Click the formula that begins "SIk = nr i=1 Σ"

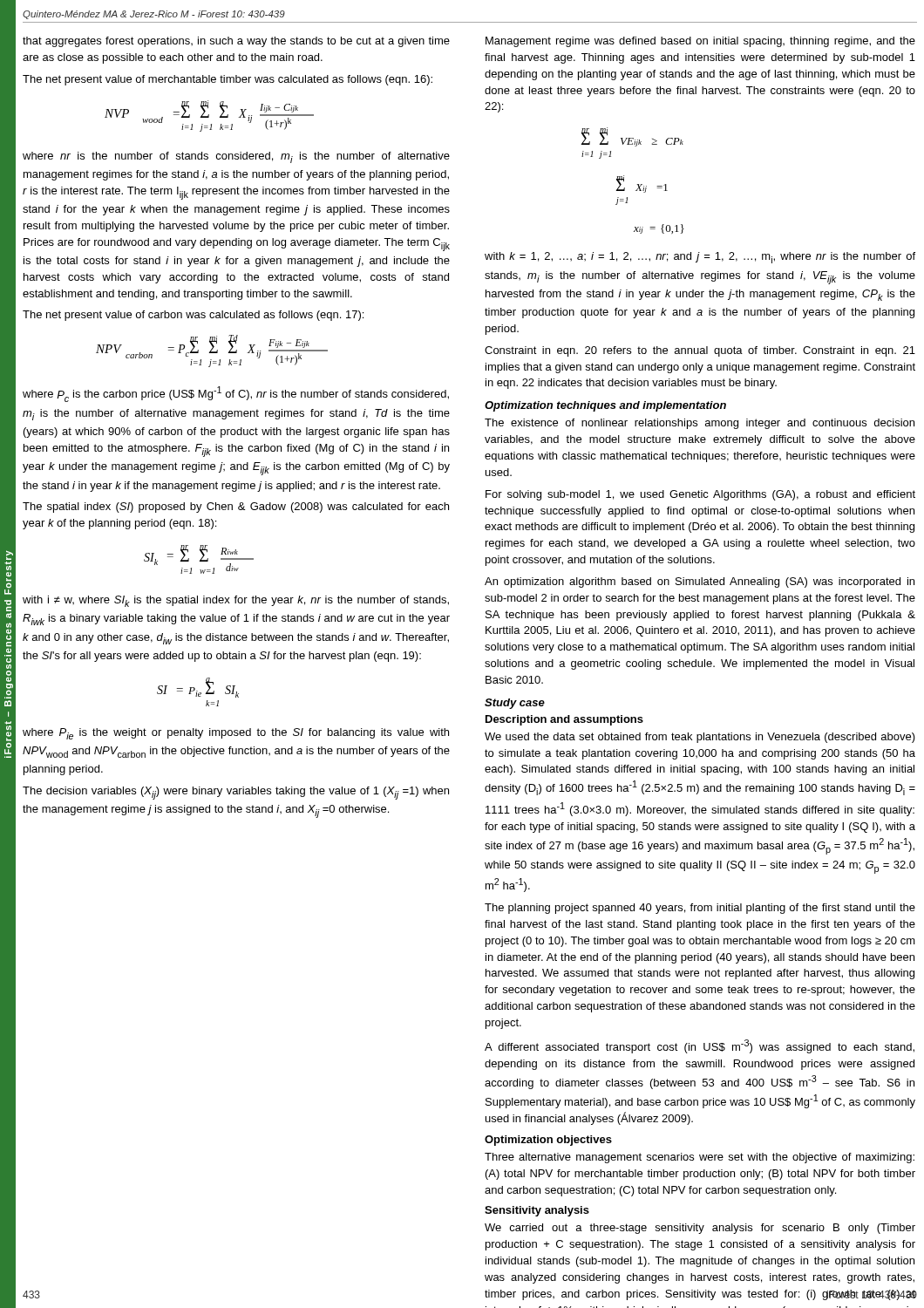(236, 560)
